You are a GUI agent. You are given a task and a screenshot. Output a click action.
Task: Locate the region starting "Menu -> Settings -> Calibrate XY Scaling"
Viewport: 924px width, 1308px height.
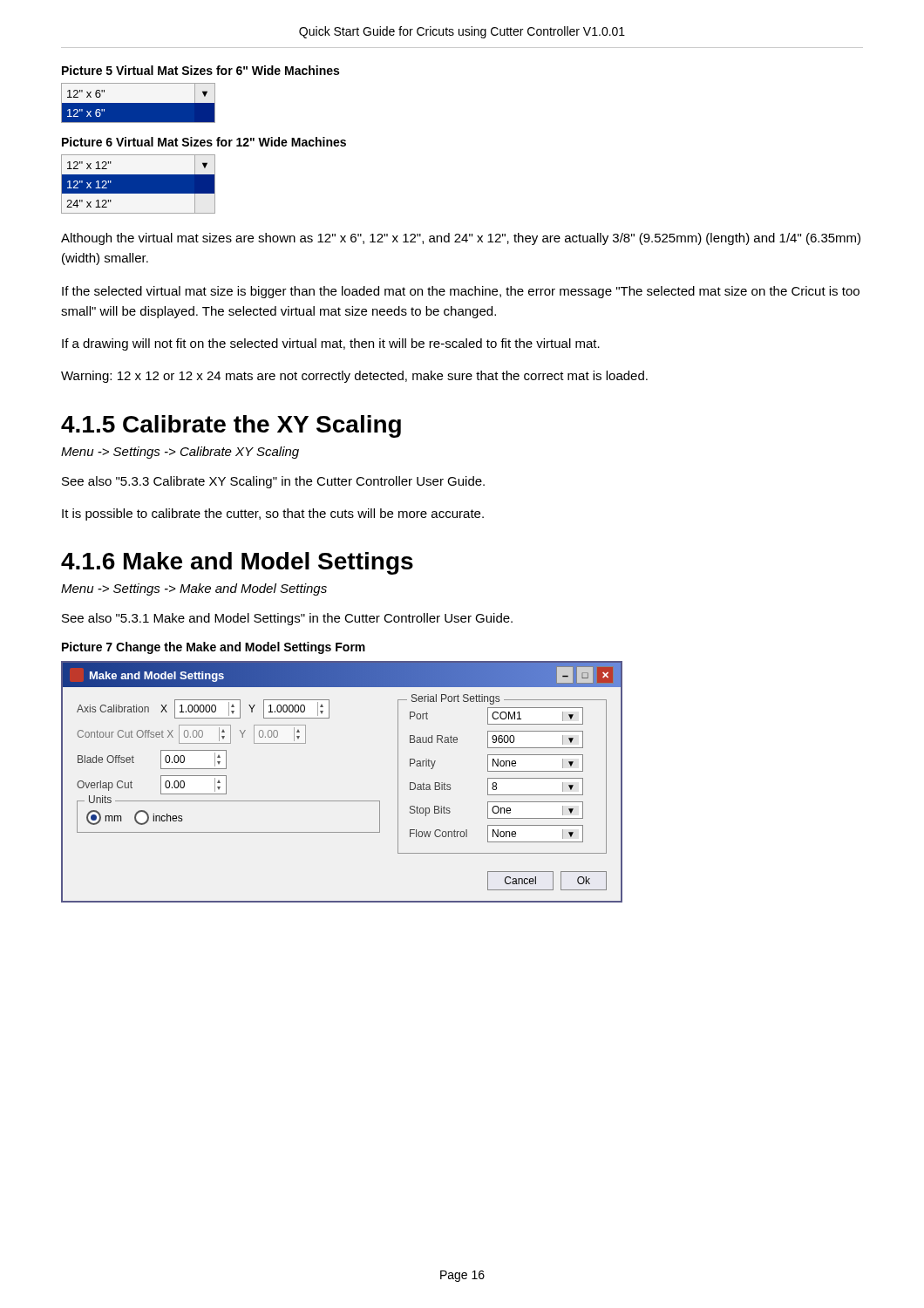tap(180, 451)
